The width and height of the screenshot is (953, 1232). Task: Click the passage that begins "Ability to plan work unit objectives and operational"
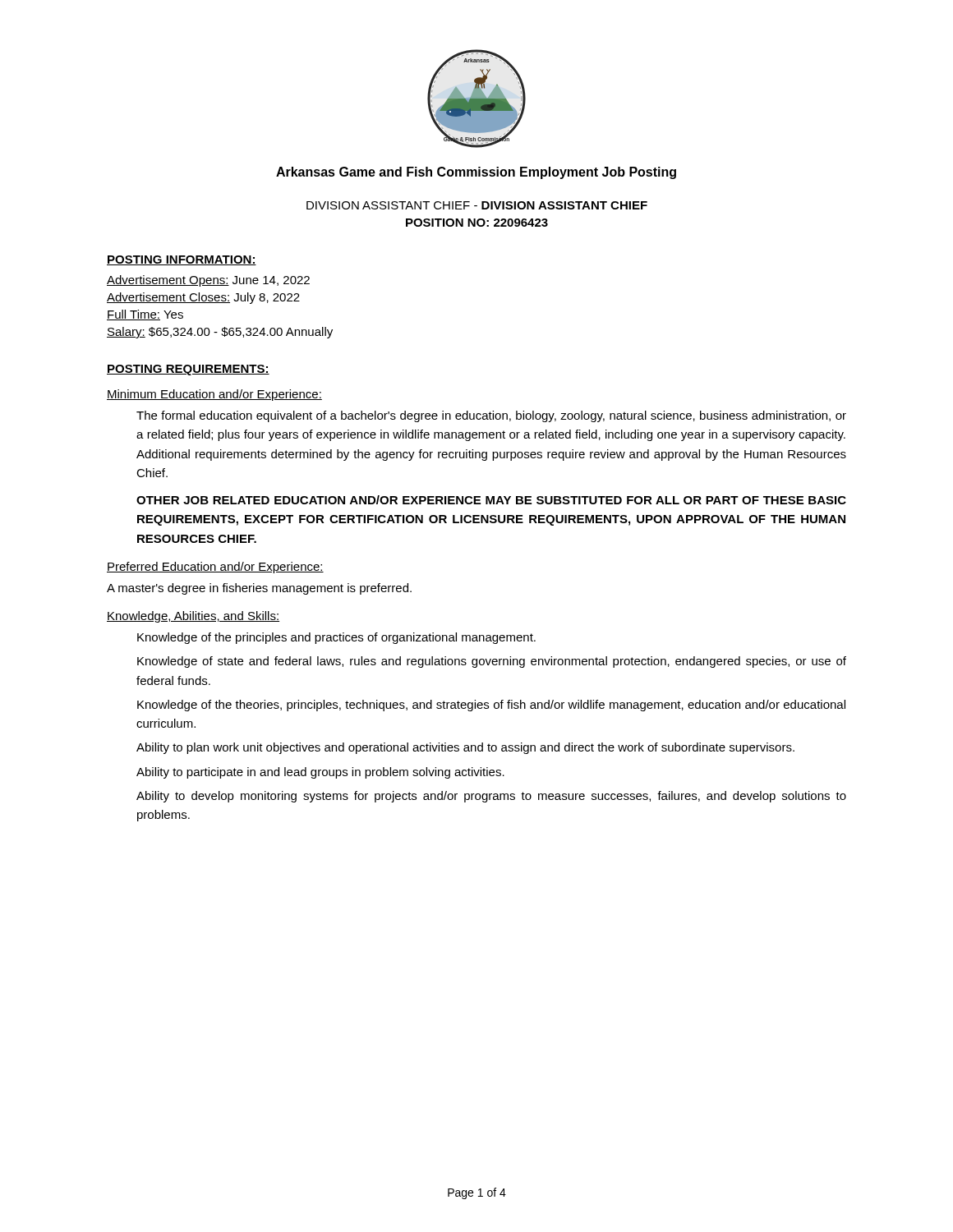click(x=466, y=747)
